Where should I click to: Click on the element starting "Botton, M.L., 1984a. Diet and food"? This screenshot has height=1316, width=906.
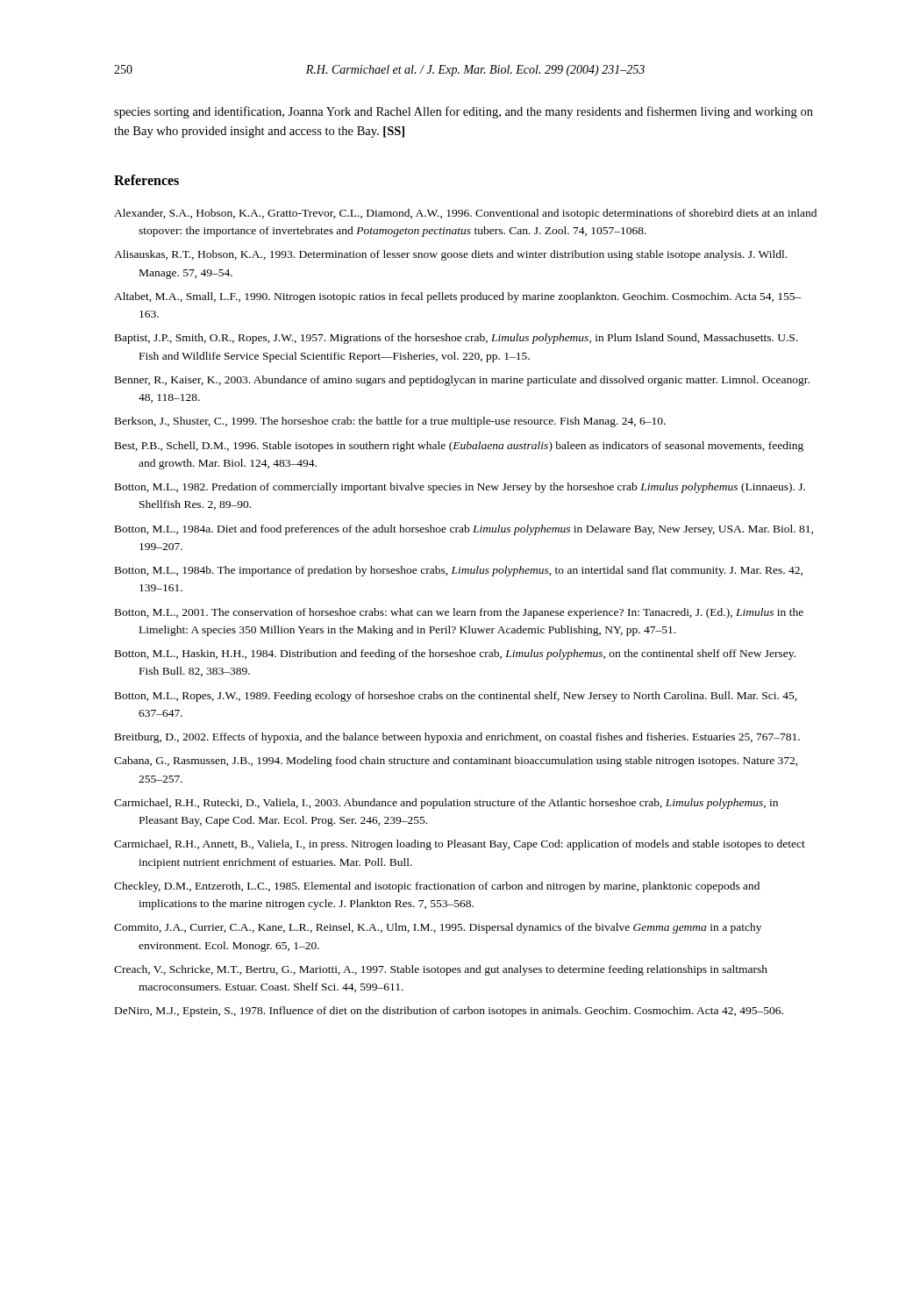pos(464,537)
